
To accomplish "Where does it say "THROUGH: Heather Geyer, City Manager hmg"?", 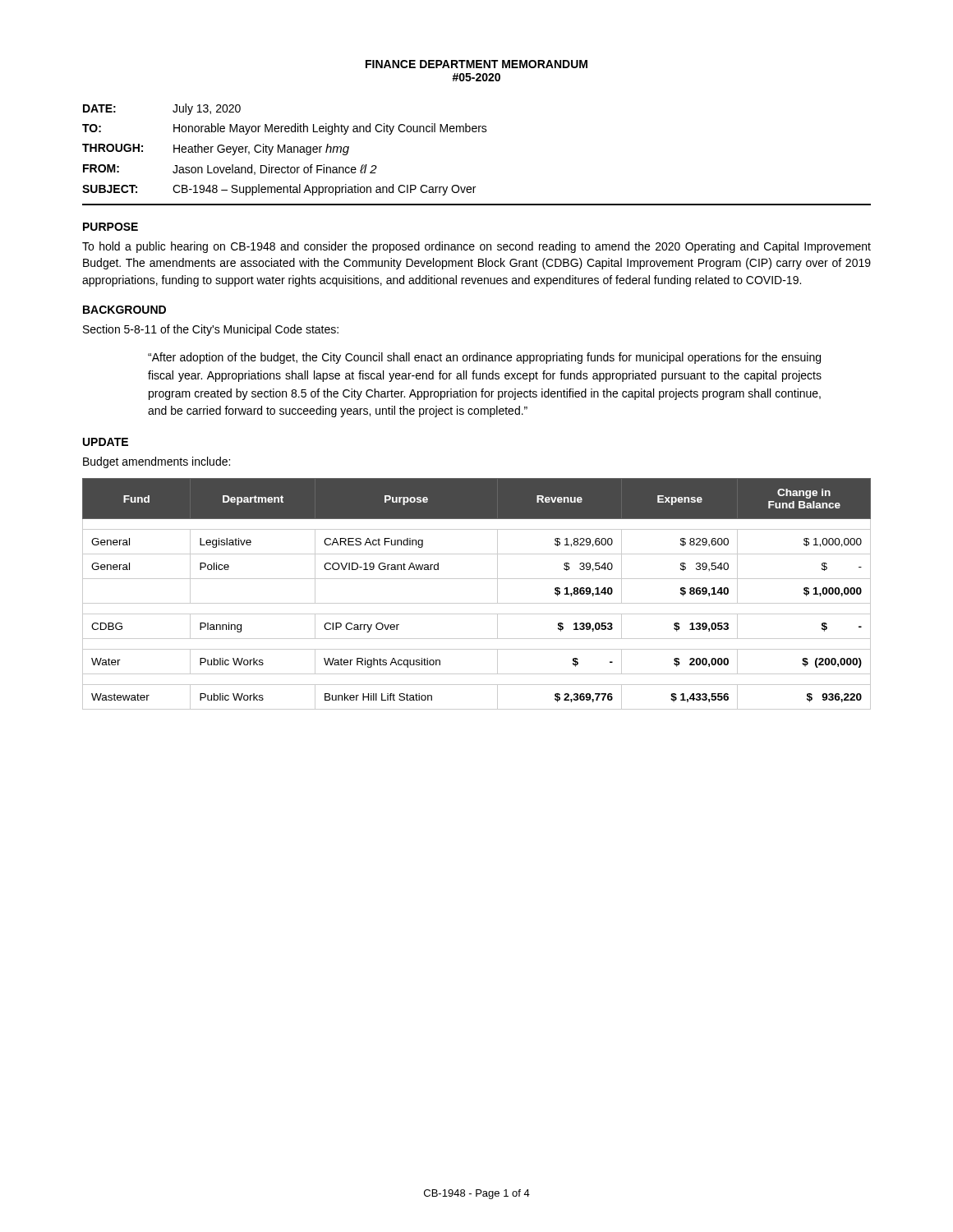I will point(216,149).
